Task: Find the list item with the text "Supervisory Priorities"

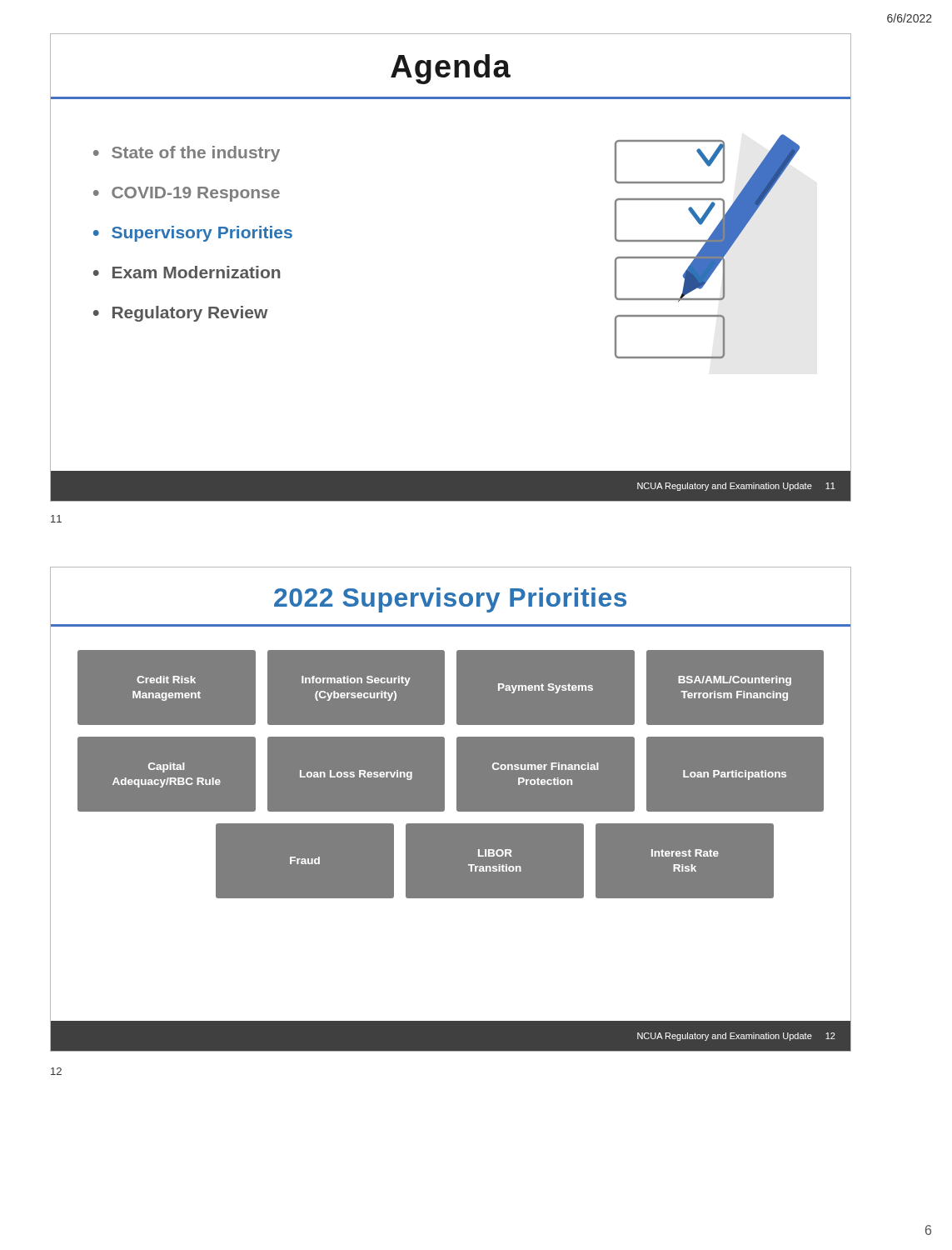Action: [x=202, y=232]
